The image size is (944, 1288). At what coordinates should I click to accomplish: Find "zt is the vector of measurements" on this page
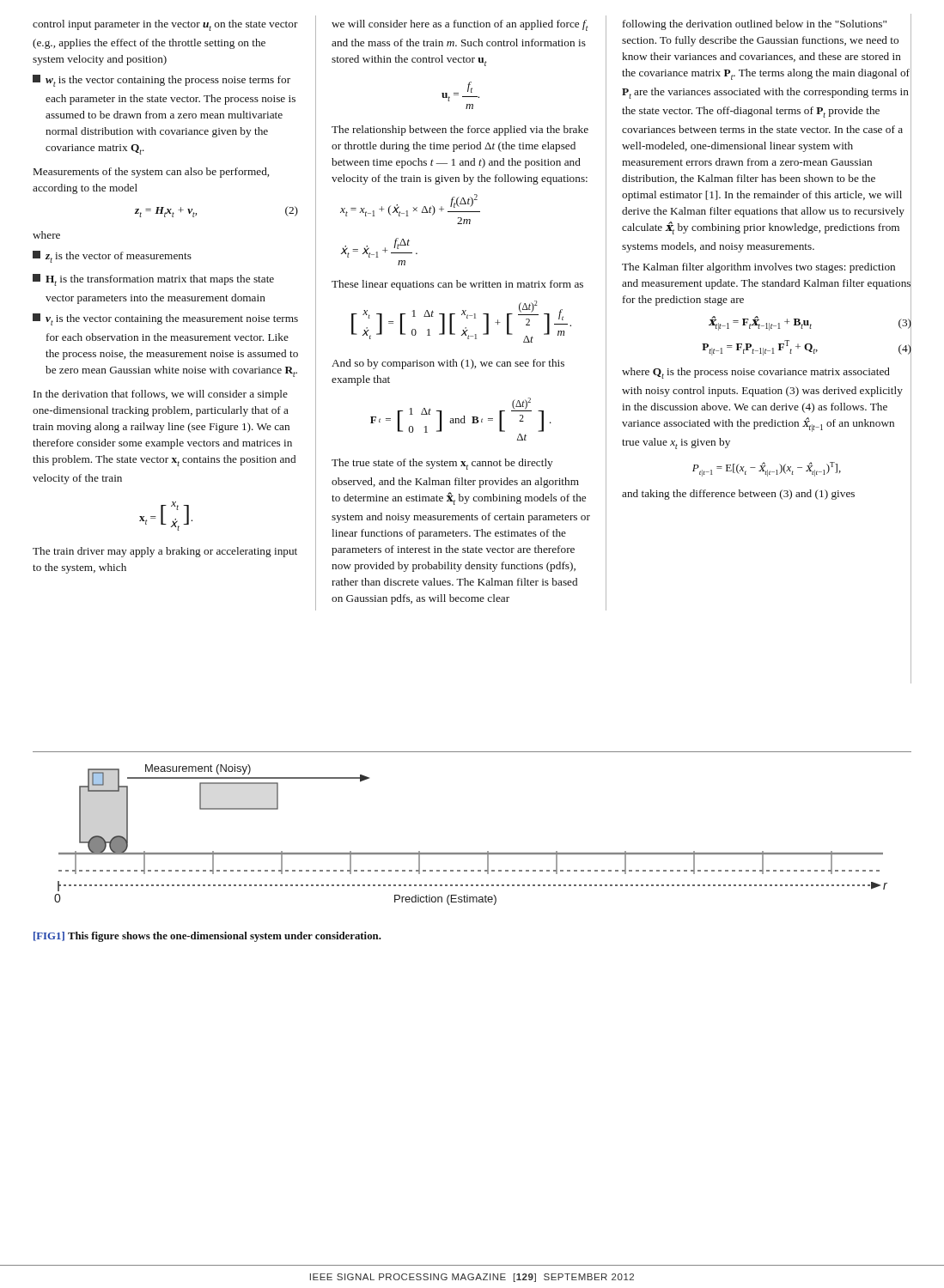pos(112,257)
